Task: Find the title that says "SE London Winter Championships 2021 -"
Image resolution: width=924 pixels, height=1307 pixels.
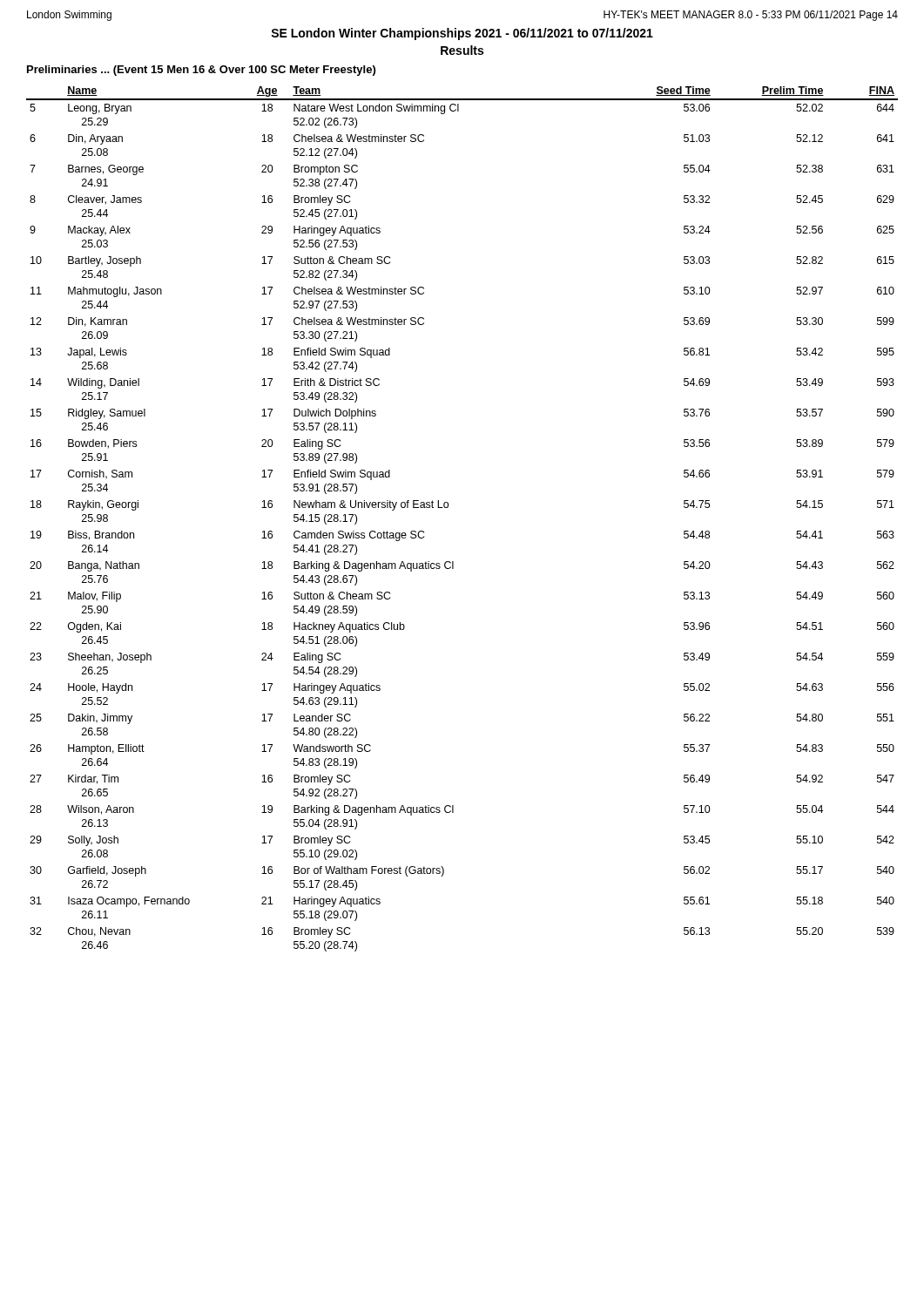Action: 462,33
